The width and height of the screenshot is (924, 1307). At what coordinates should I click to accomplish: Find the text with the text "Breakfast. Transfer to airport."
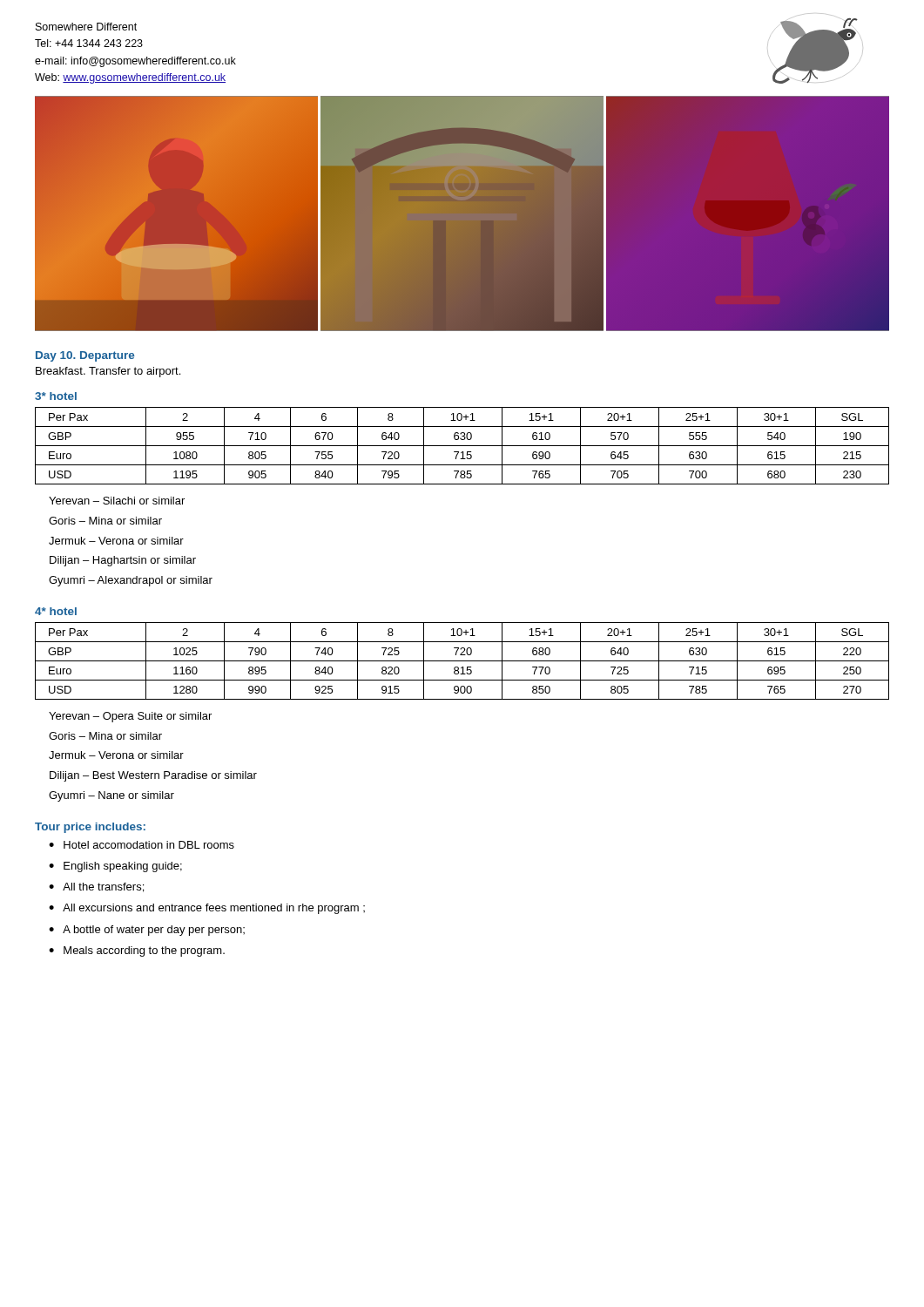coord(108,371)
